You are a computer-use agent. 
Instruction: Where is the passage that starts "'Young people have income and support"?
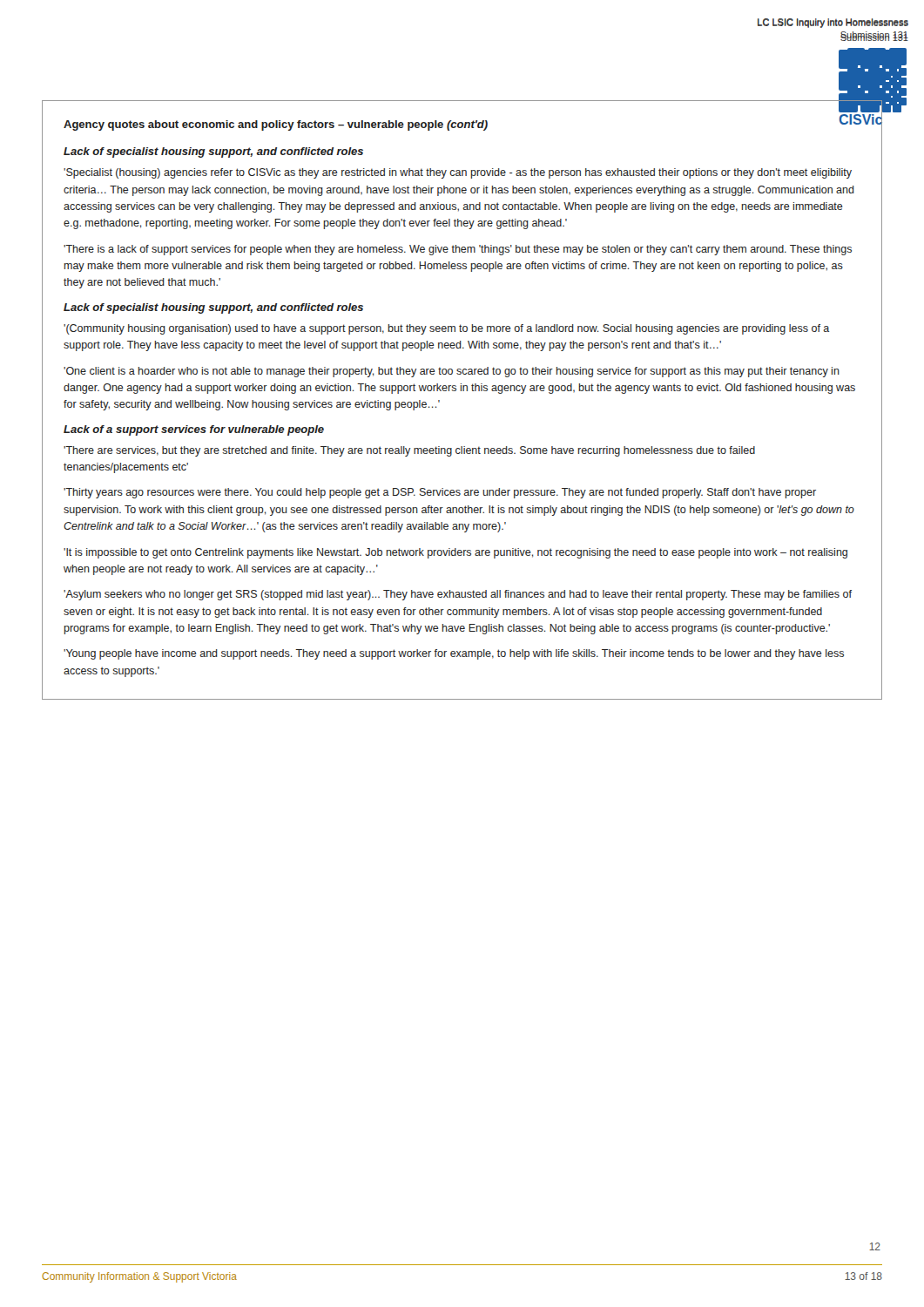click(454, 662)
